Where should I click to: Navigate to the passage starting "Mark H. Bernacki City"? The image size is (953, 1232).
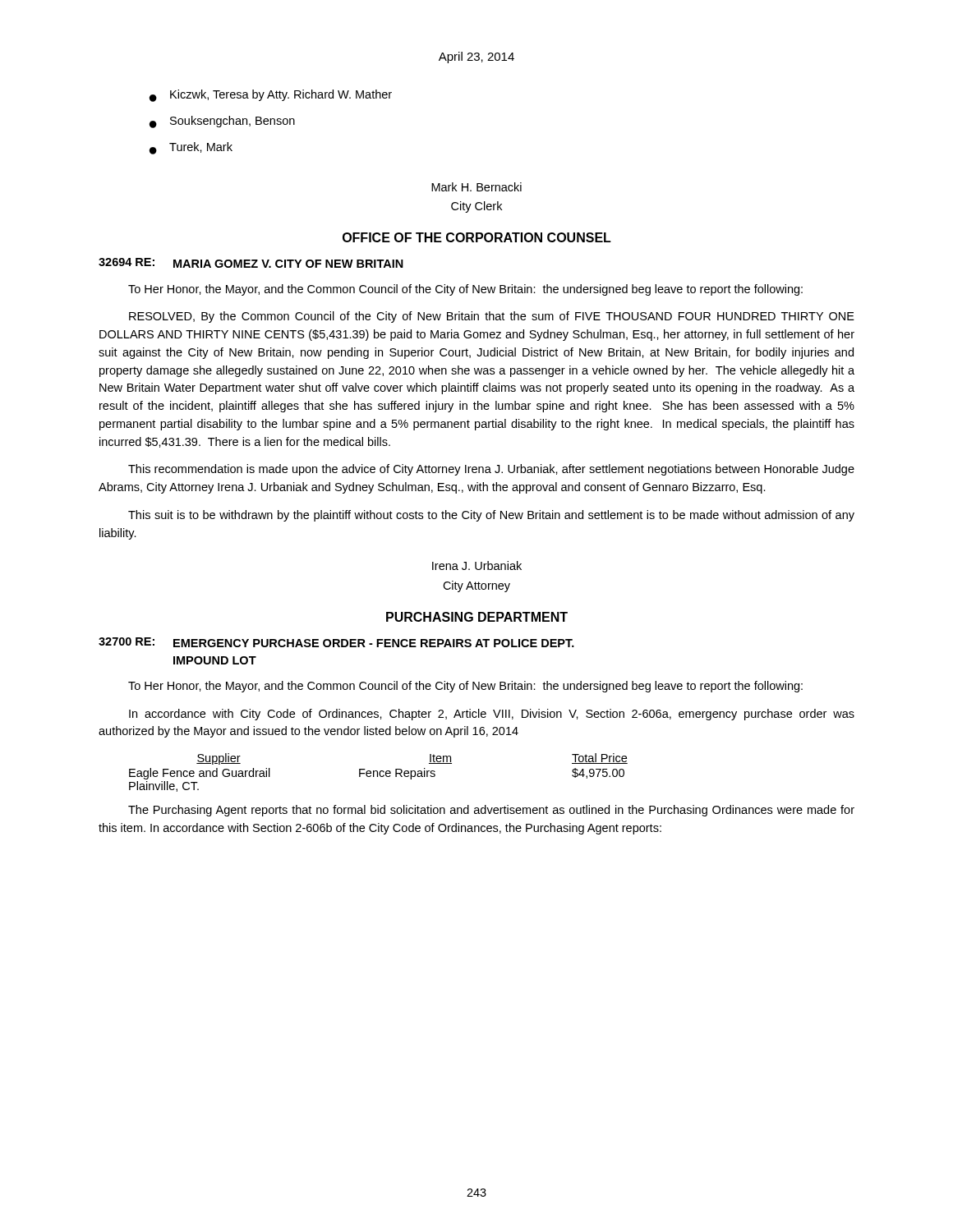click(476, 197)
